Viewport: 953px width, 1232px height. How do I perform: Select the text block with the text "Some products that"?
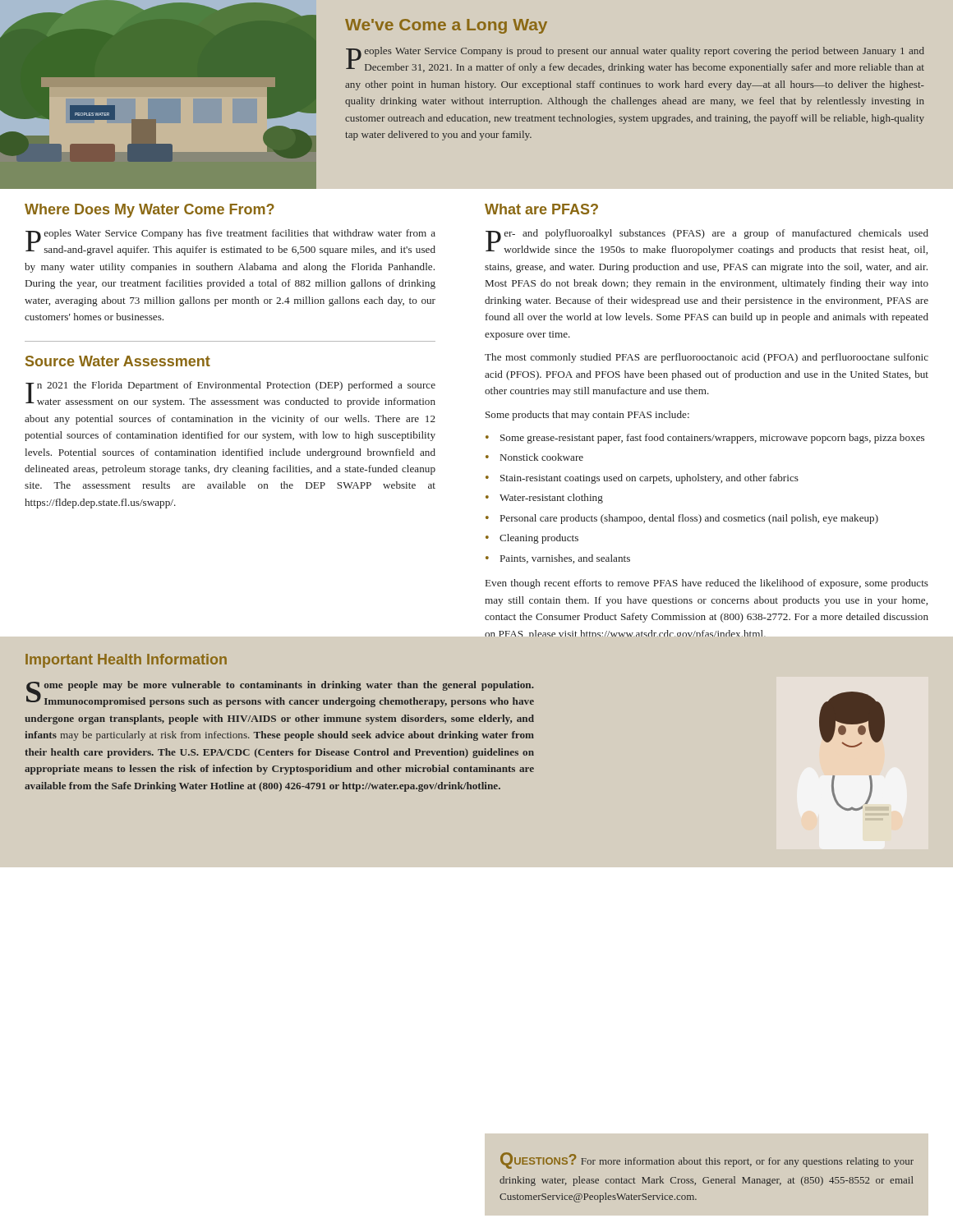(587, 416)
